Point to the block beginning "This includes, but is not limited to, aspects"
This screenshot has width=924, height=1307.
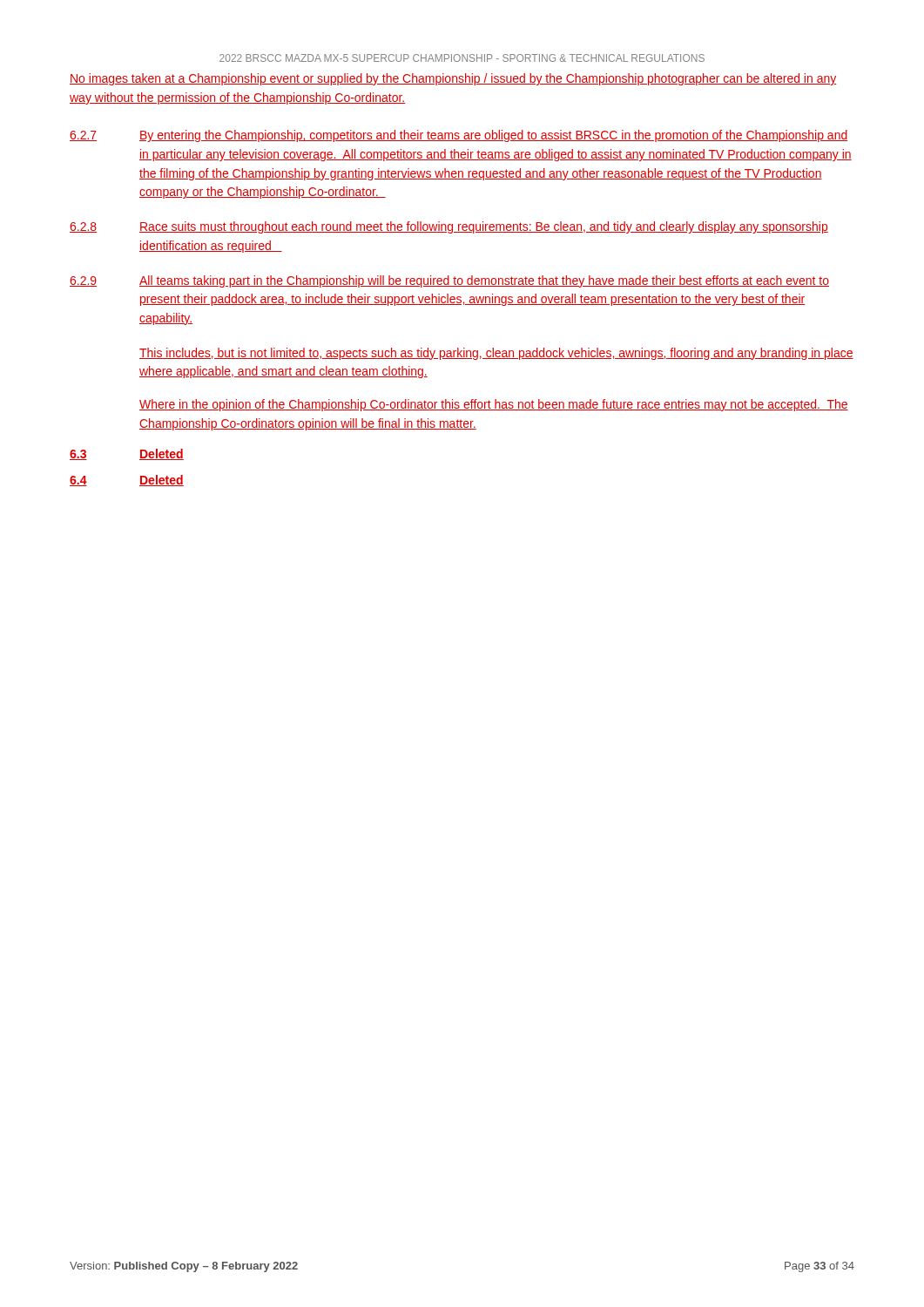coord(496,362)
